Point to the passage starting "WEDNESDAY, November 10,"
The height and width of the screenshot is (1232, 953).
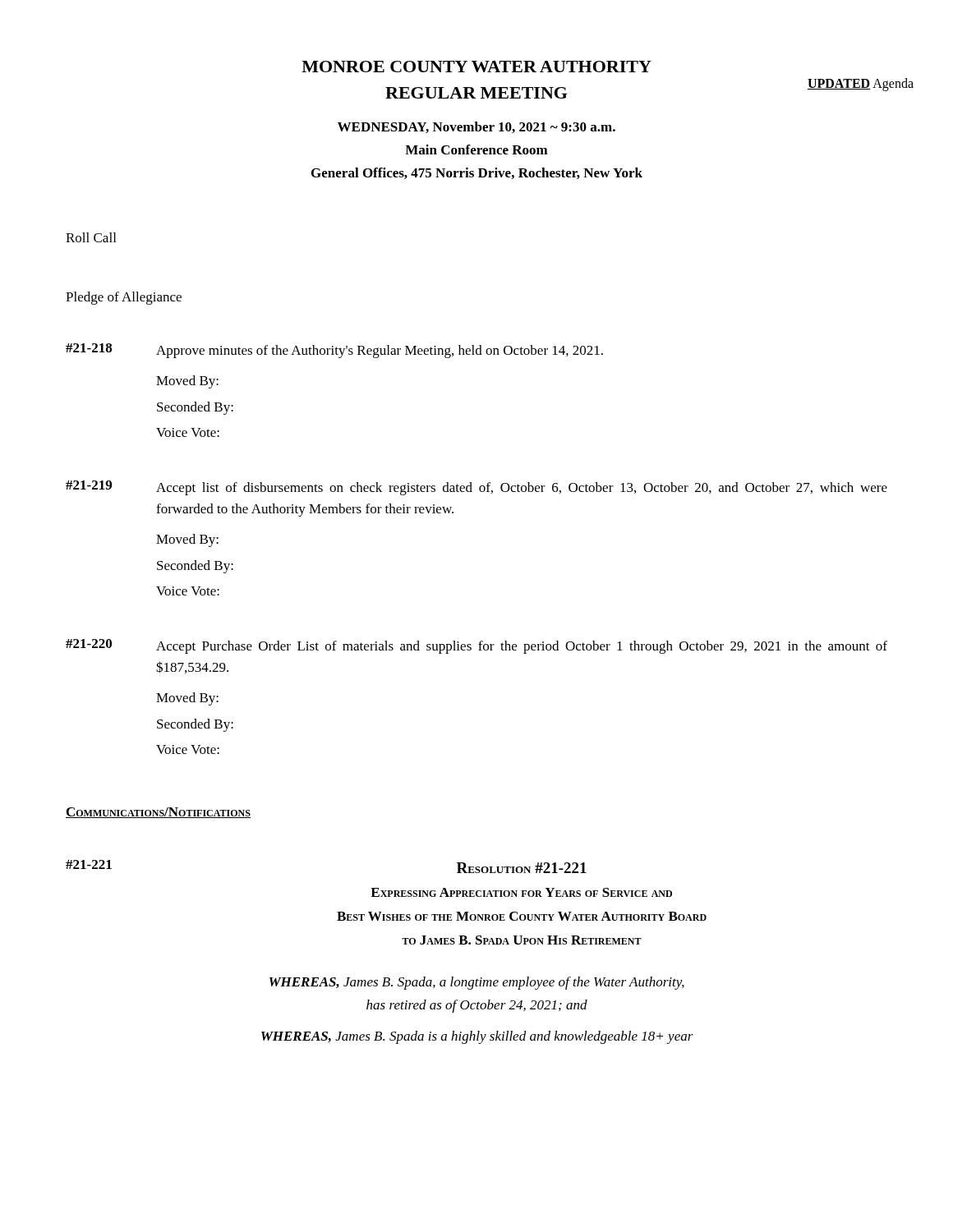(x=476, y=150)
